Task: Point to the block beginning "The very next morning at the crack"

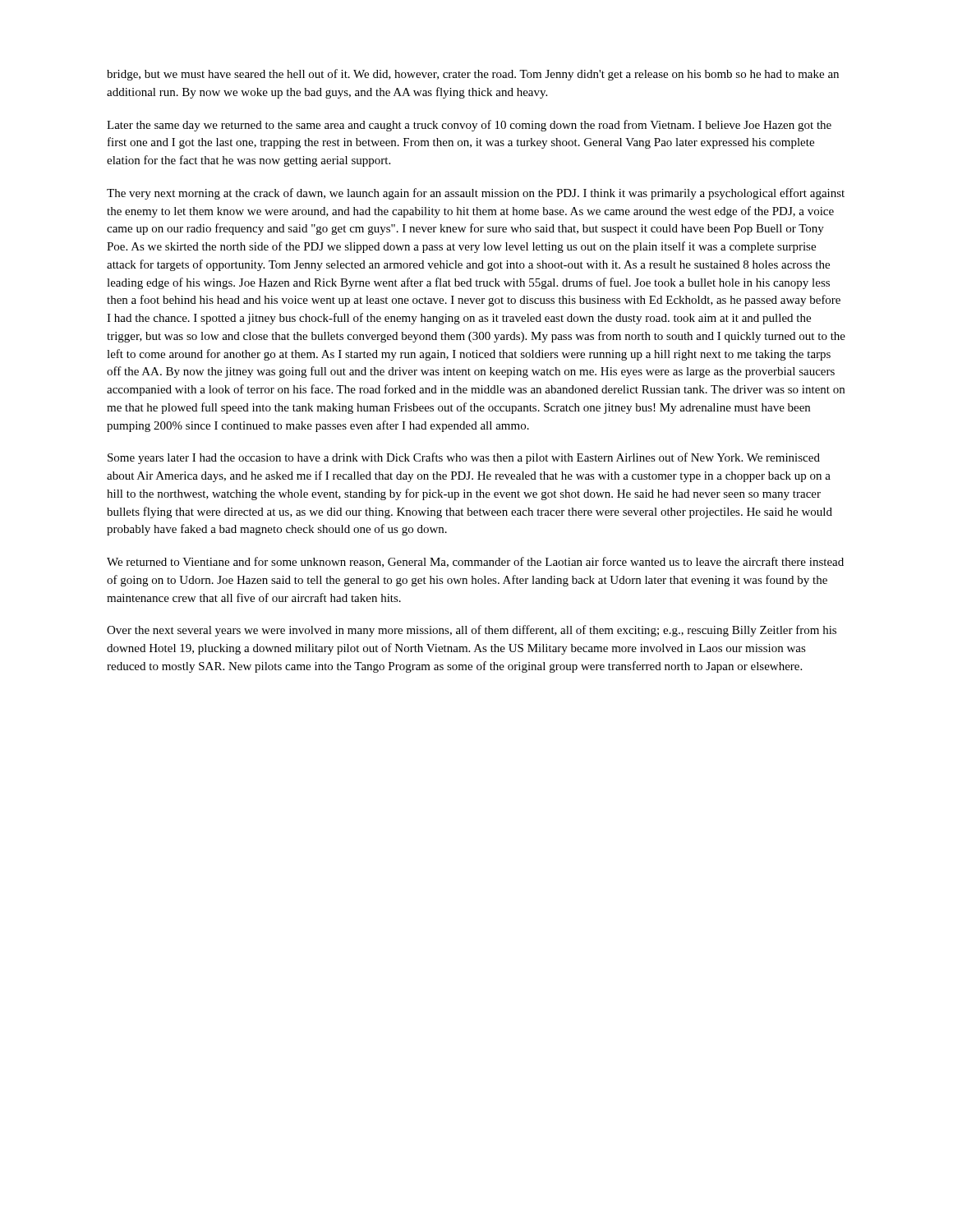Action: (476, 309)
